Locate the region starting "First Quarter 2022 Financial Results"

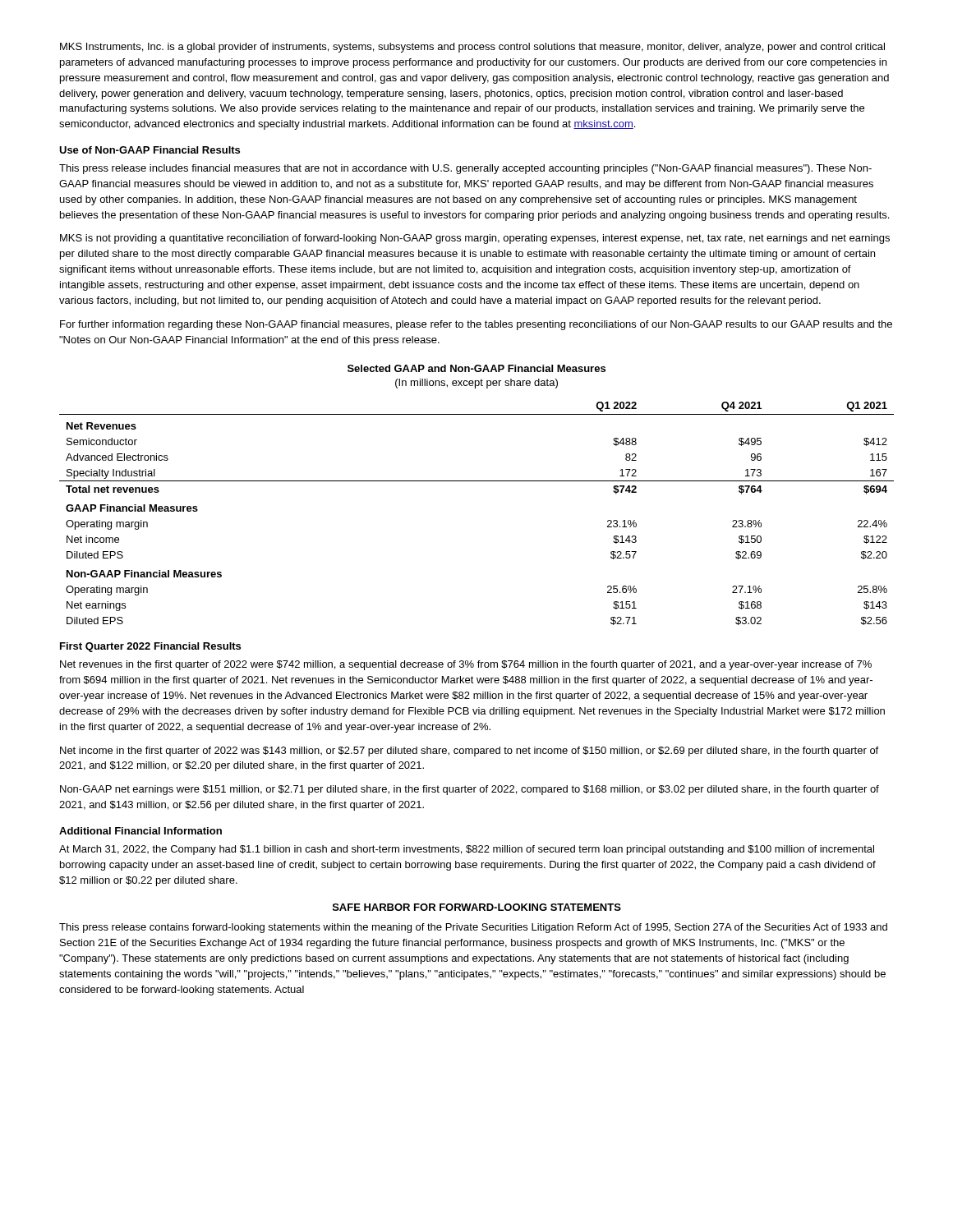pyautogui.click(x=150, y=646)
